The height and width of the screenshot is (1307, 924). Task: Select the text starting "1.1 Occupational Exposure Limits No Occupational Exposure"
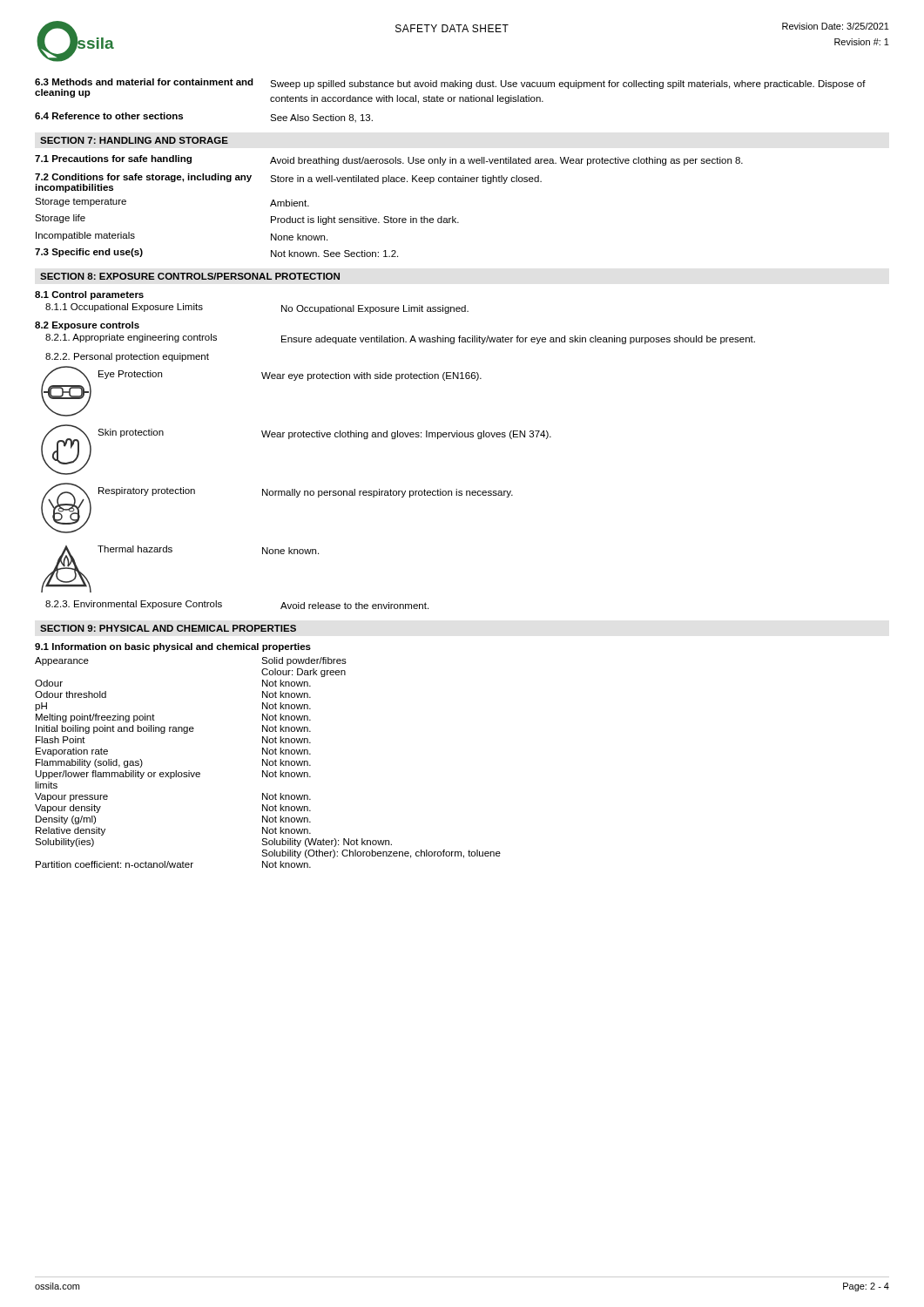(x=462, y=309)
